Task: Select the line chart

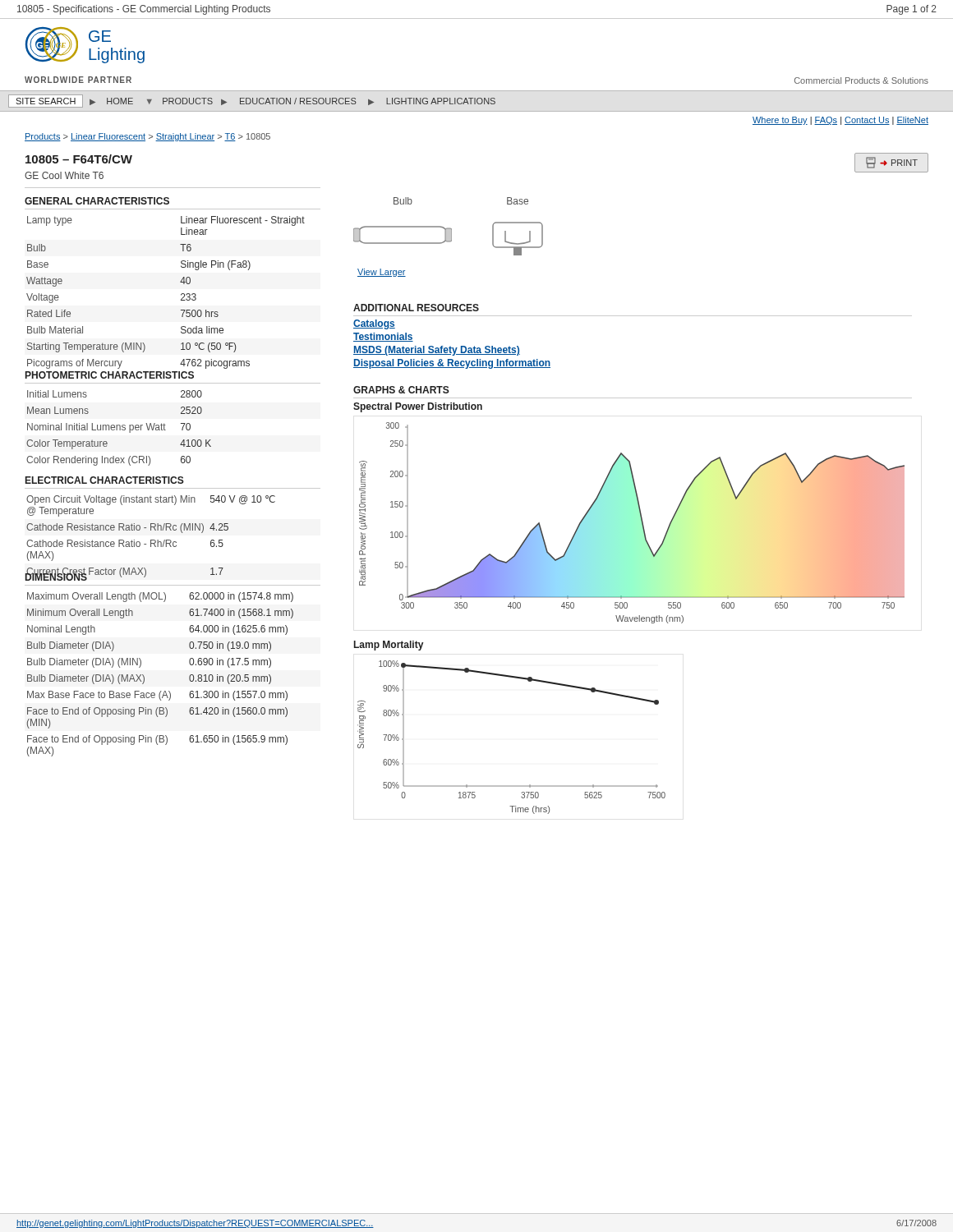Action: [x=518, y=736]
